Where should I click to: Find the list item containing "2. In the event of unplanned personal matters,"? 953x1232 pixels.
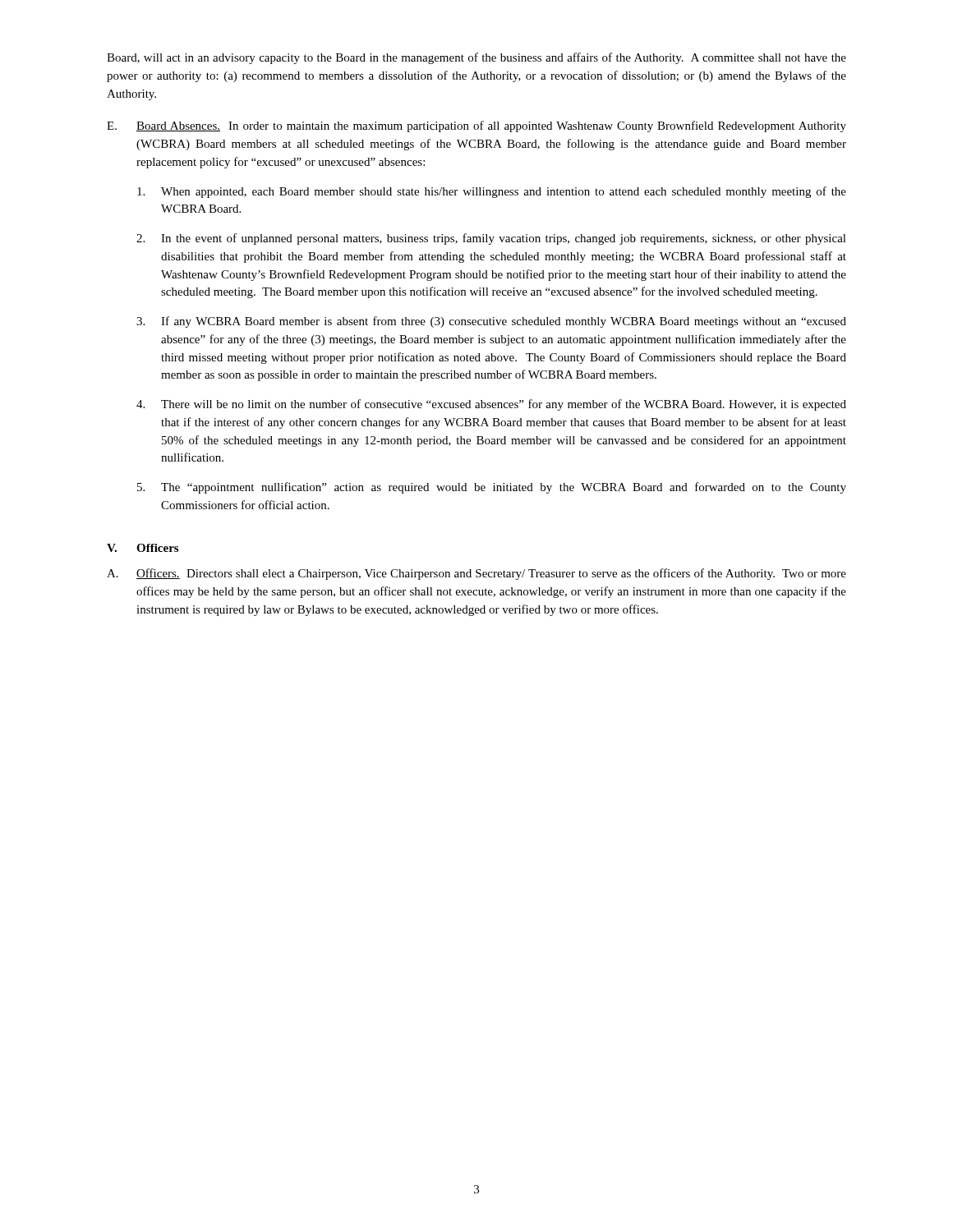pyautogui.click(x=491, y=266)
